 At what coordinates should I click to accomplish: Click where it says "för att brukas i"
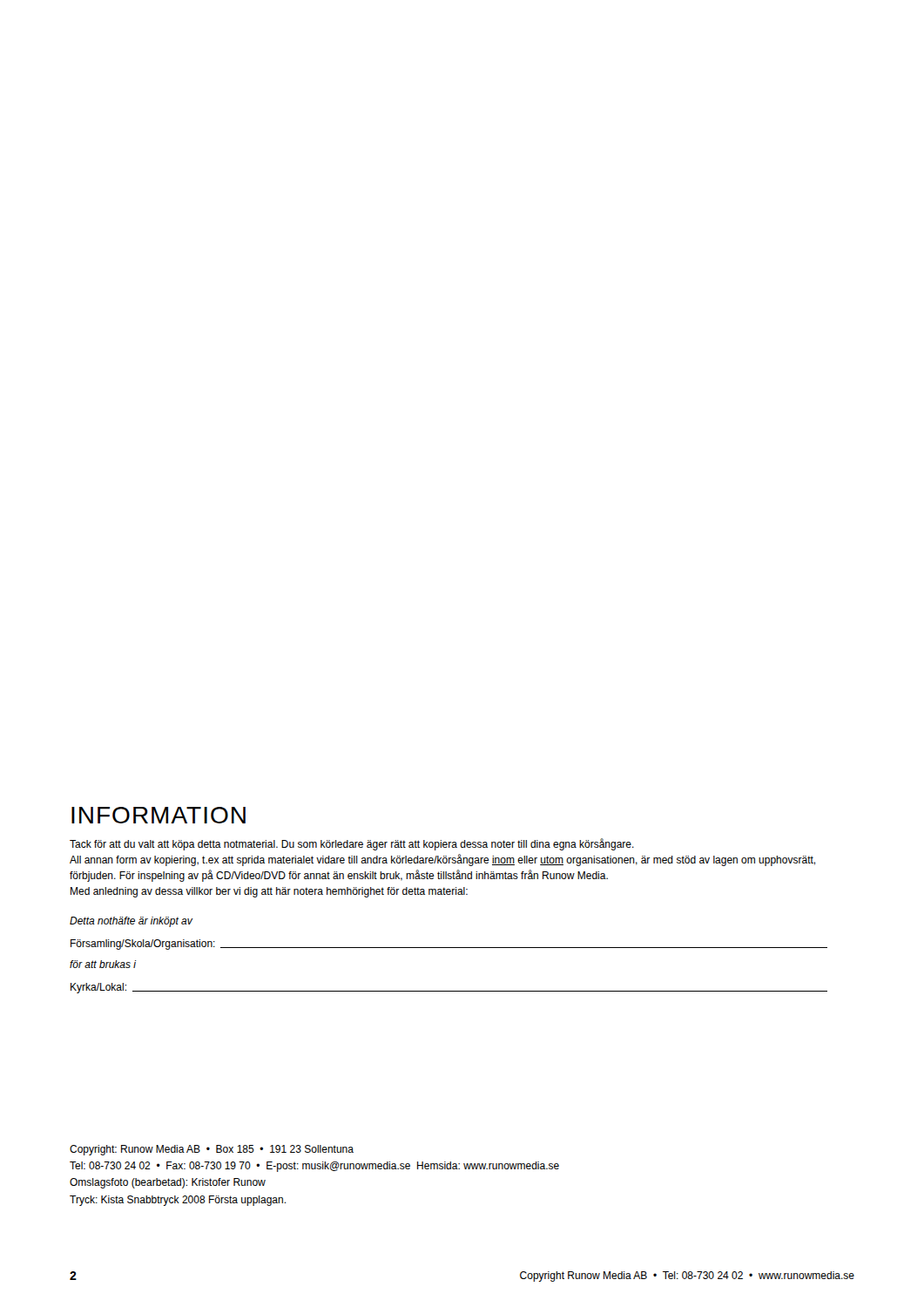(103, 964)
